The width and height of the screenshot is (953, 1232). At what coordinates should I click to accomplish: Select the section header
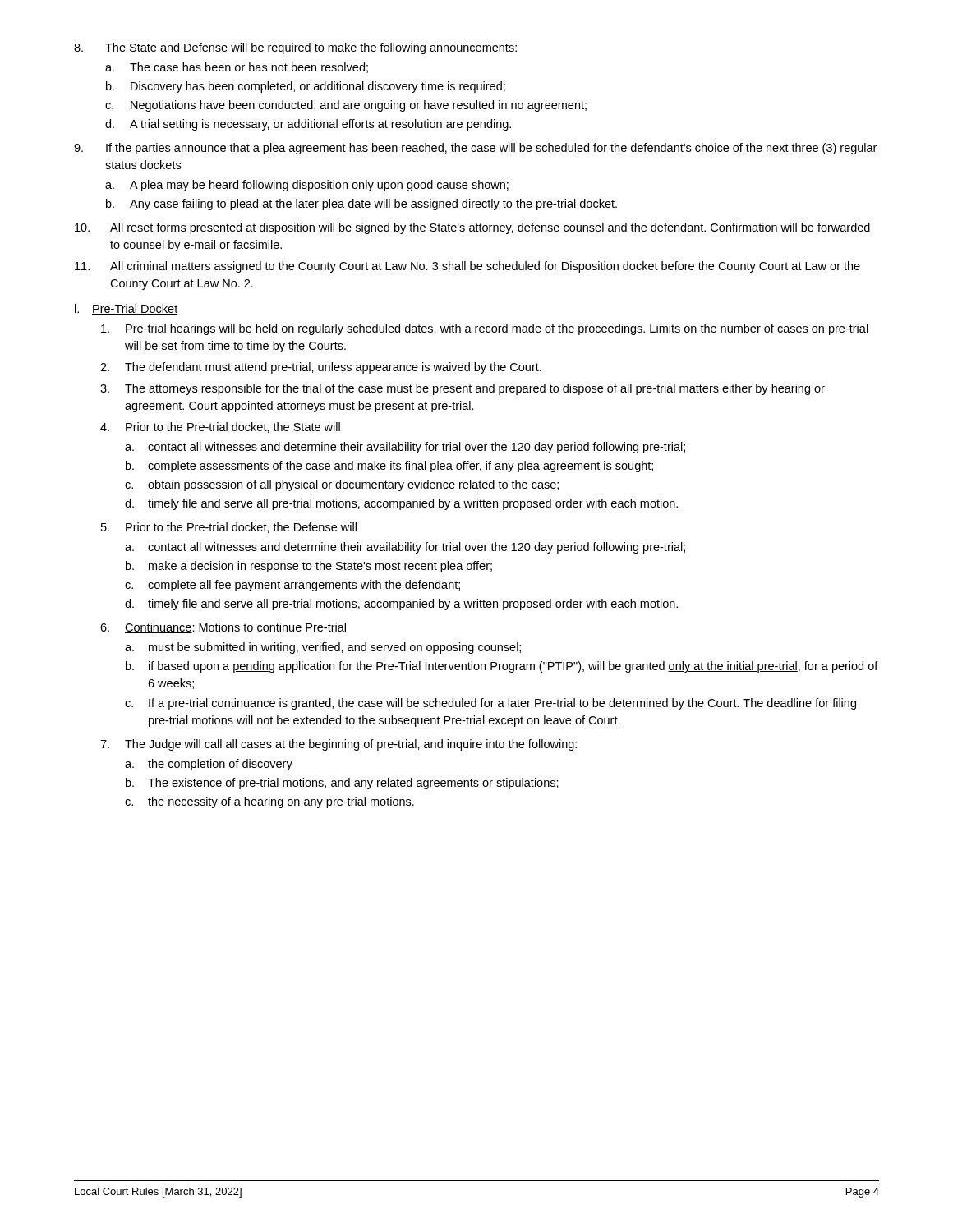(x=126, y=309)
